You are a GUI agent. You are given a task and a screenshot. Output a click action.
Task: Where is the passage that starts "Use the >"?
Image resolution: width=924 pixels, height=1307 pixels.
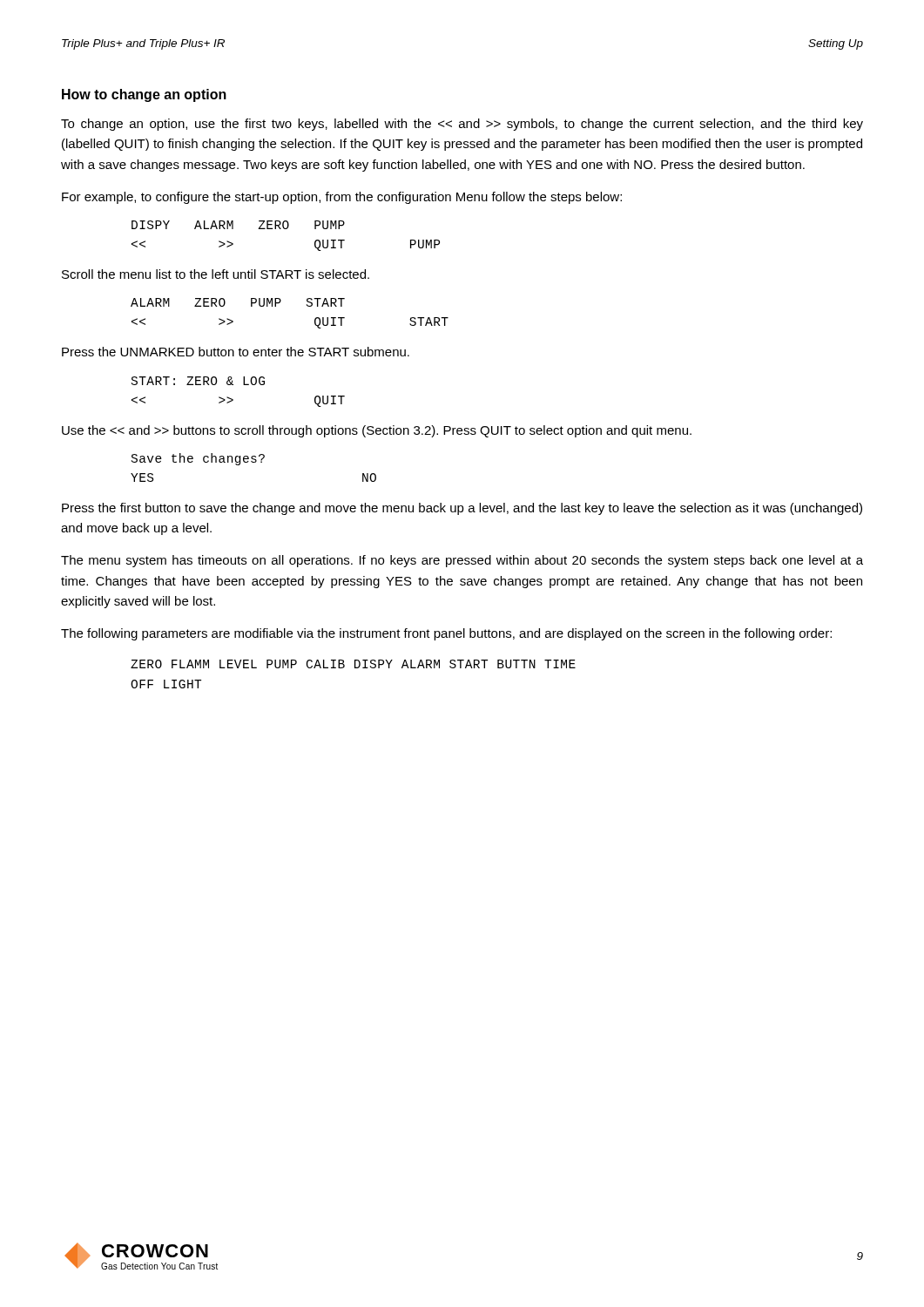(x=377, y=430)
